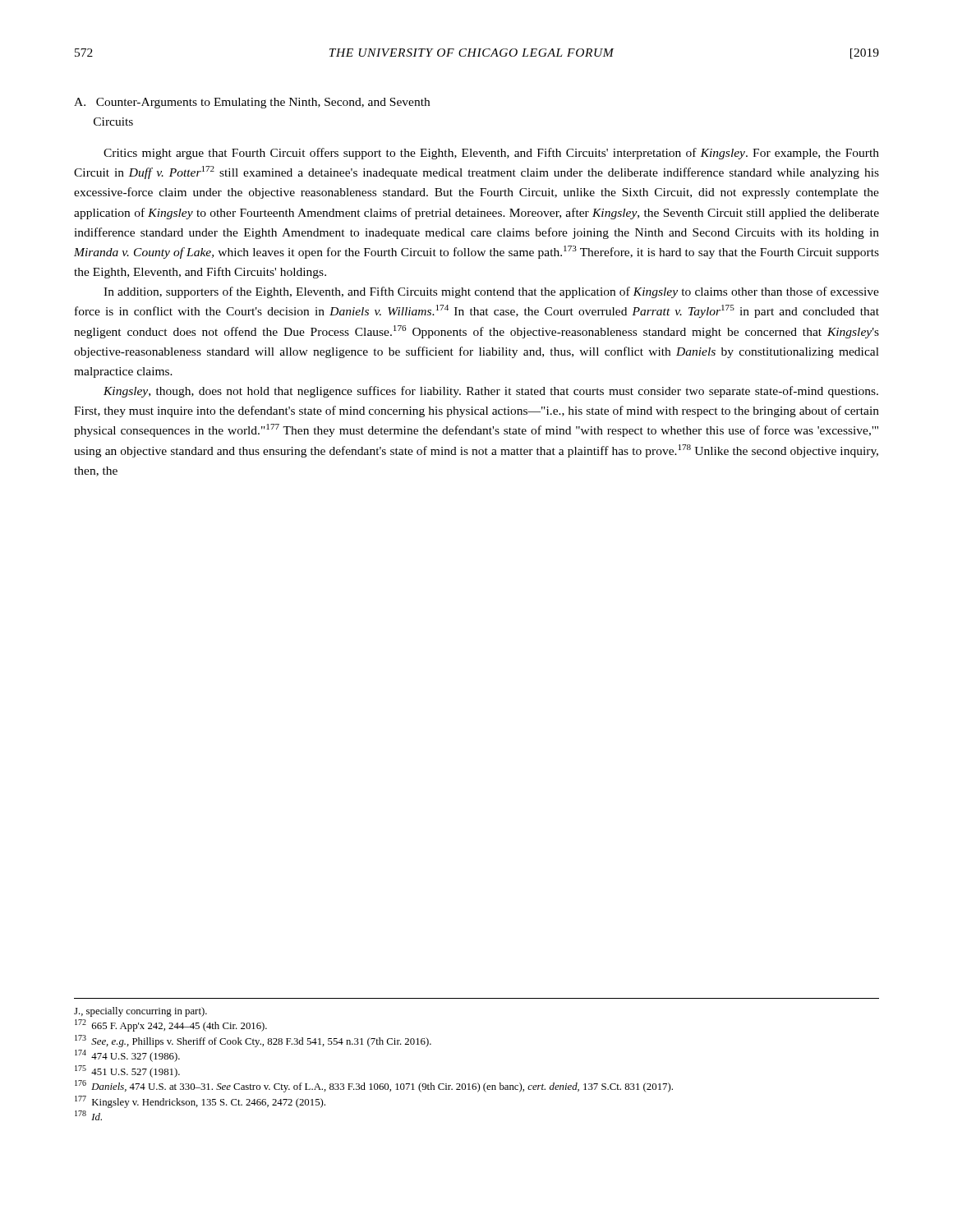
Task: Locate the text block with the text "In addition, supporters of the"
Action: coord(476,331)
